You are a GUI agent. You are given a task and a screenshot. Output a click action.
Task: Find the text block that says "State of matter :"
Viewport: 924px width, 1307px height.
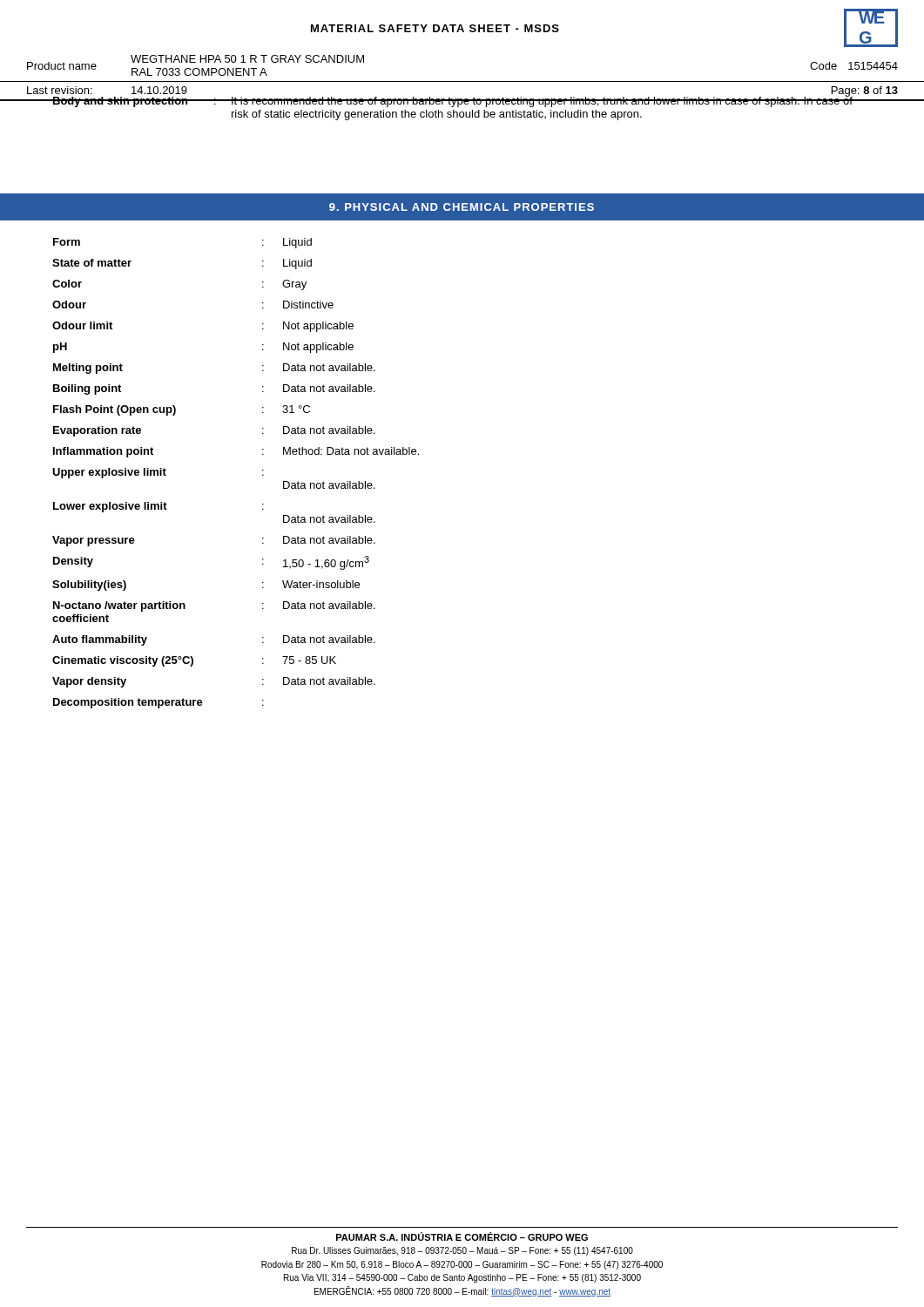click(88, 264)
